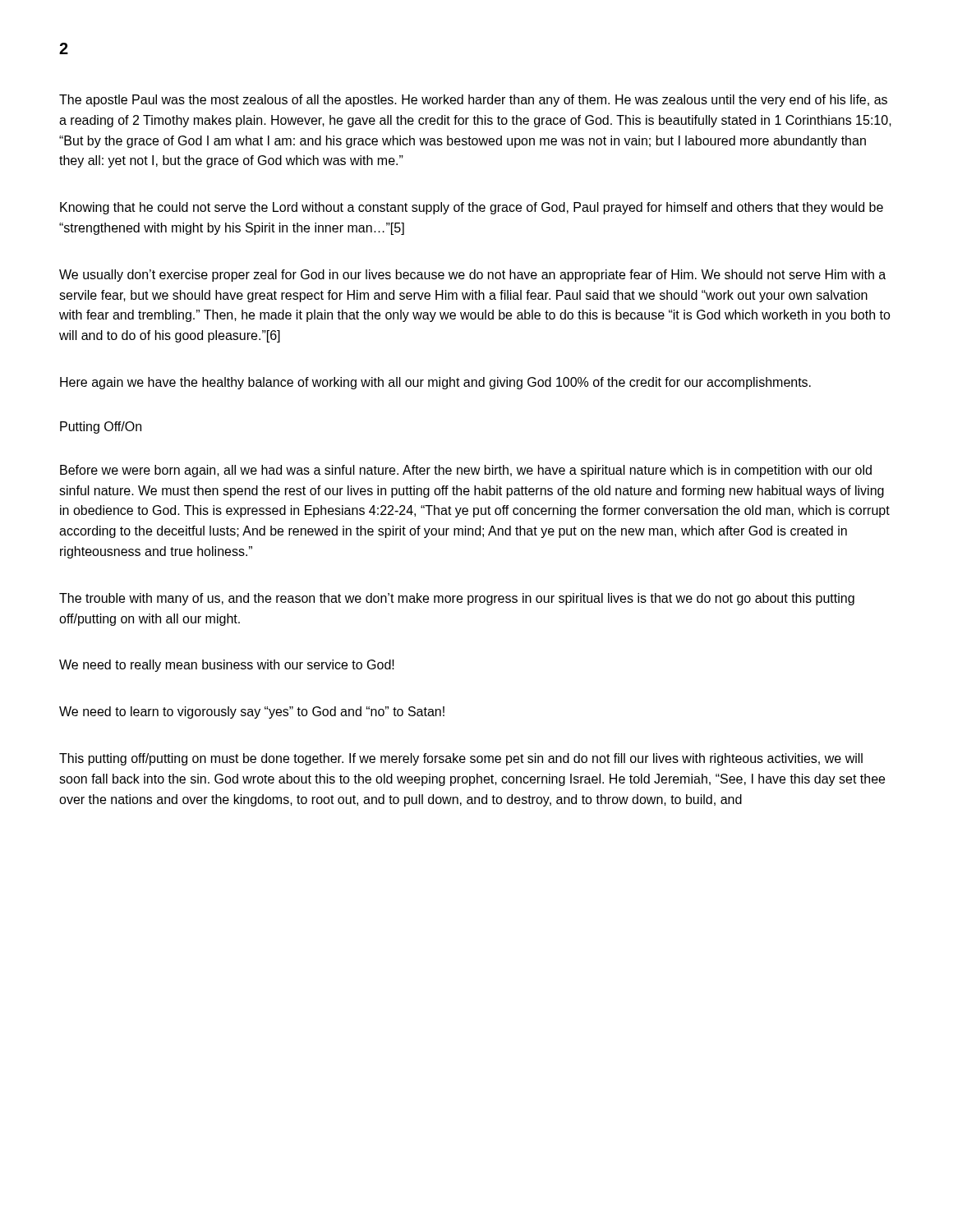Select the text block containing "The apostle Paul was the most zealous of"
The width and height of the screenshot is (953, 1232).
pos(476,130)
